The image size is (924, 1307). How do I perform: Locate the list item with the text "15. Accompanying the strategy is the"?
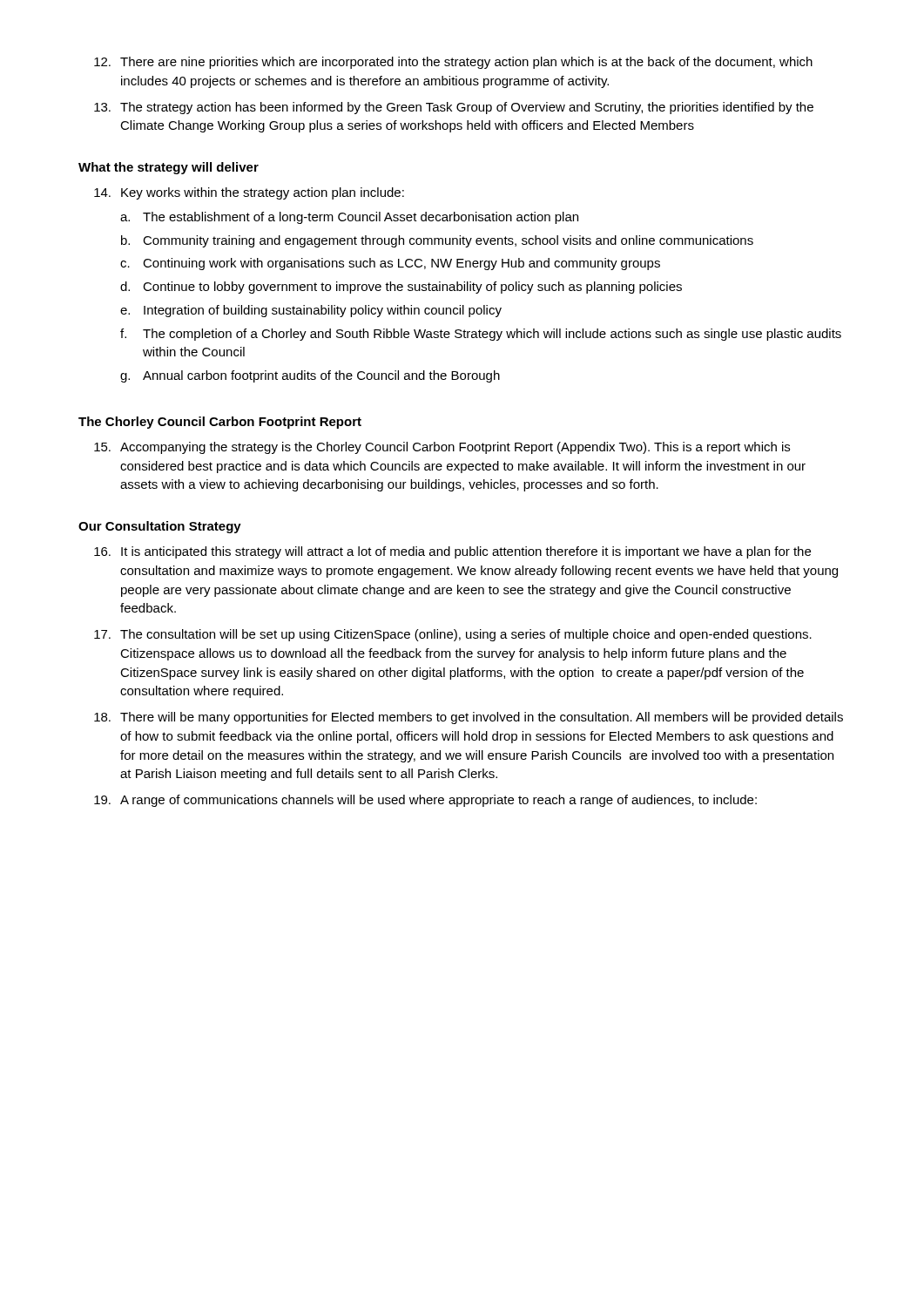pos(462,466)
